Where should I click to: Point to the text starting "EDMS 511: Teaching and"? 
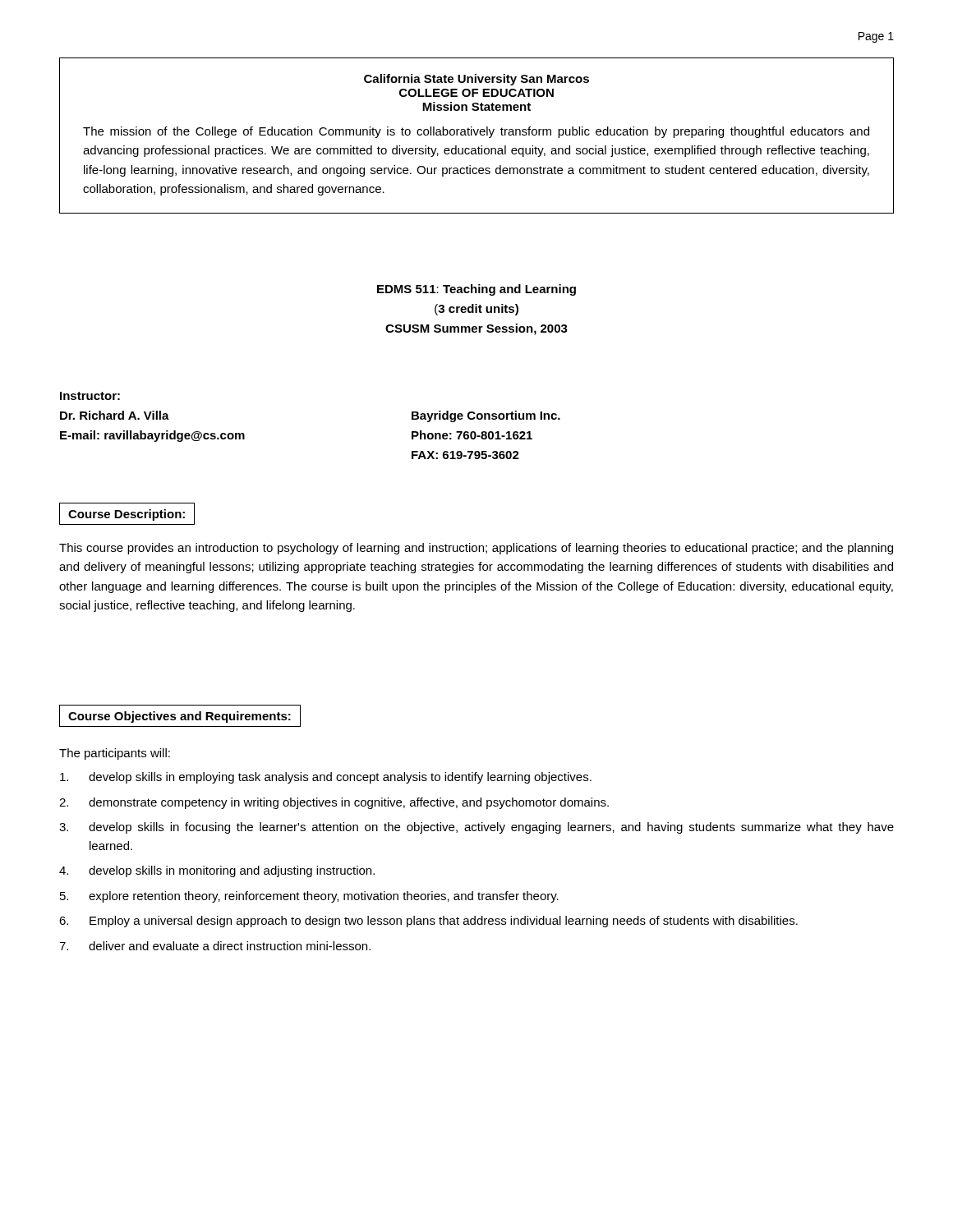pos(476,309)
